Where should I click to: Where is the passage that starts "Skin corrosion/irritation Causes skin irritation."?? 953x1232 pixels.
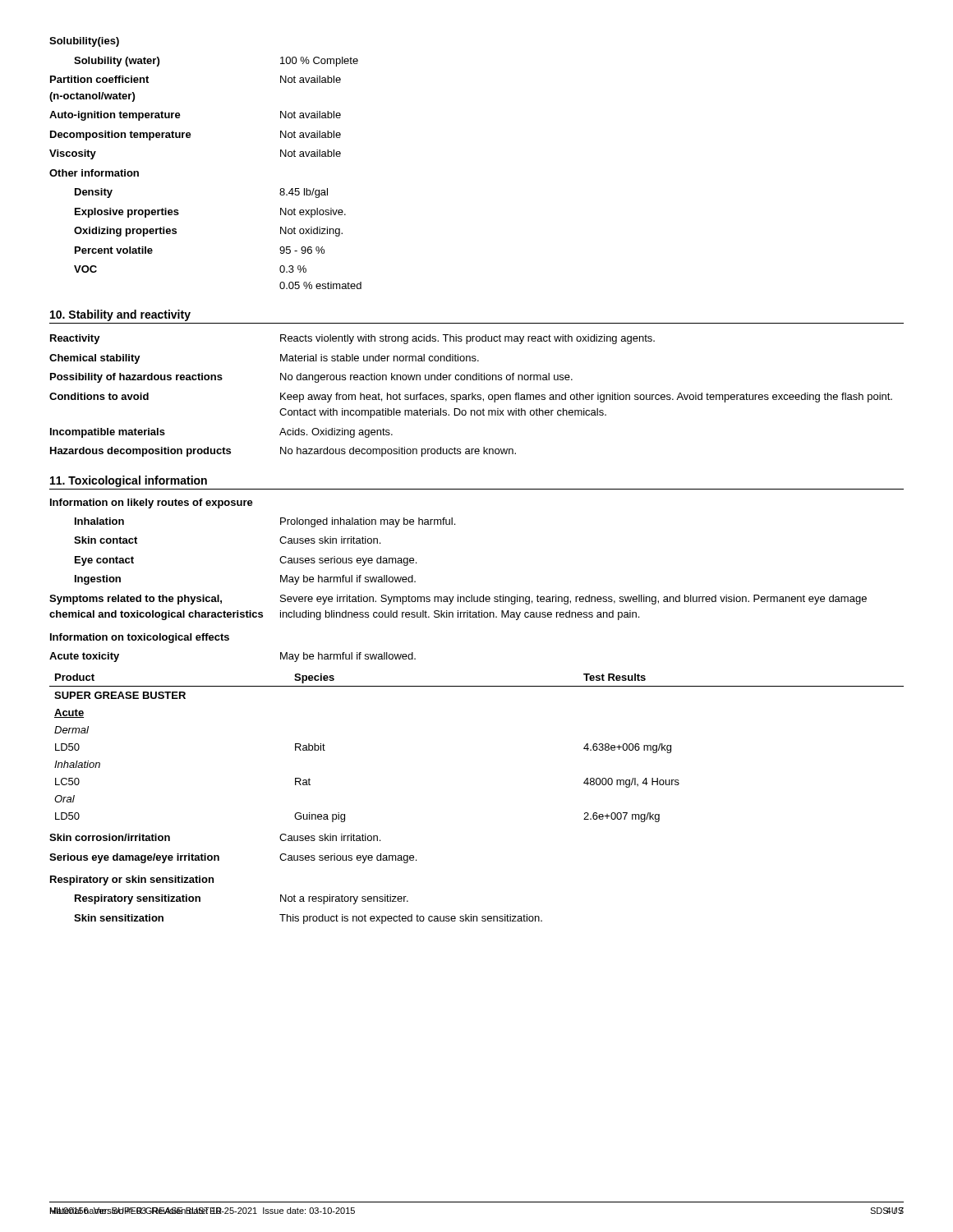[109, 837]
